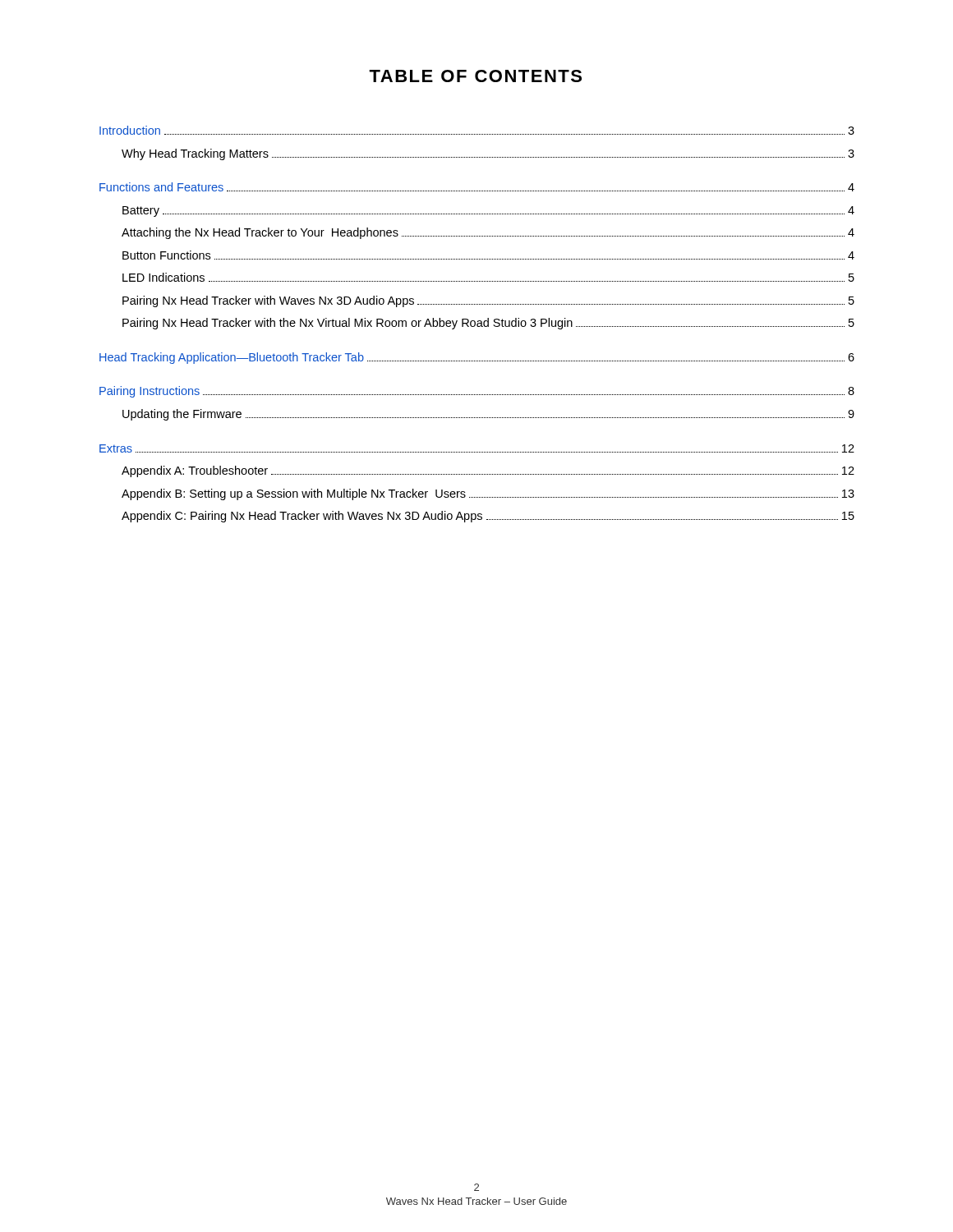Image resolution: width=953 pixels, height=1232 pixels.
Task: Find the list item containing "Battery 4"
Action: [488, 211]
